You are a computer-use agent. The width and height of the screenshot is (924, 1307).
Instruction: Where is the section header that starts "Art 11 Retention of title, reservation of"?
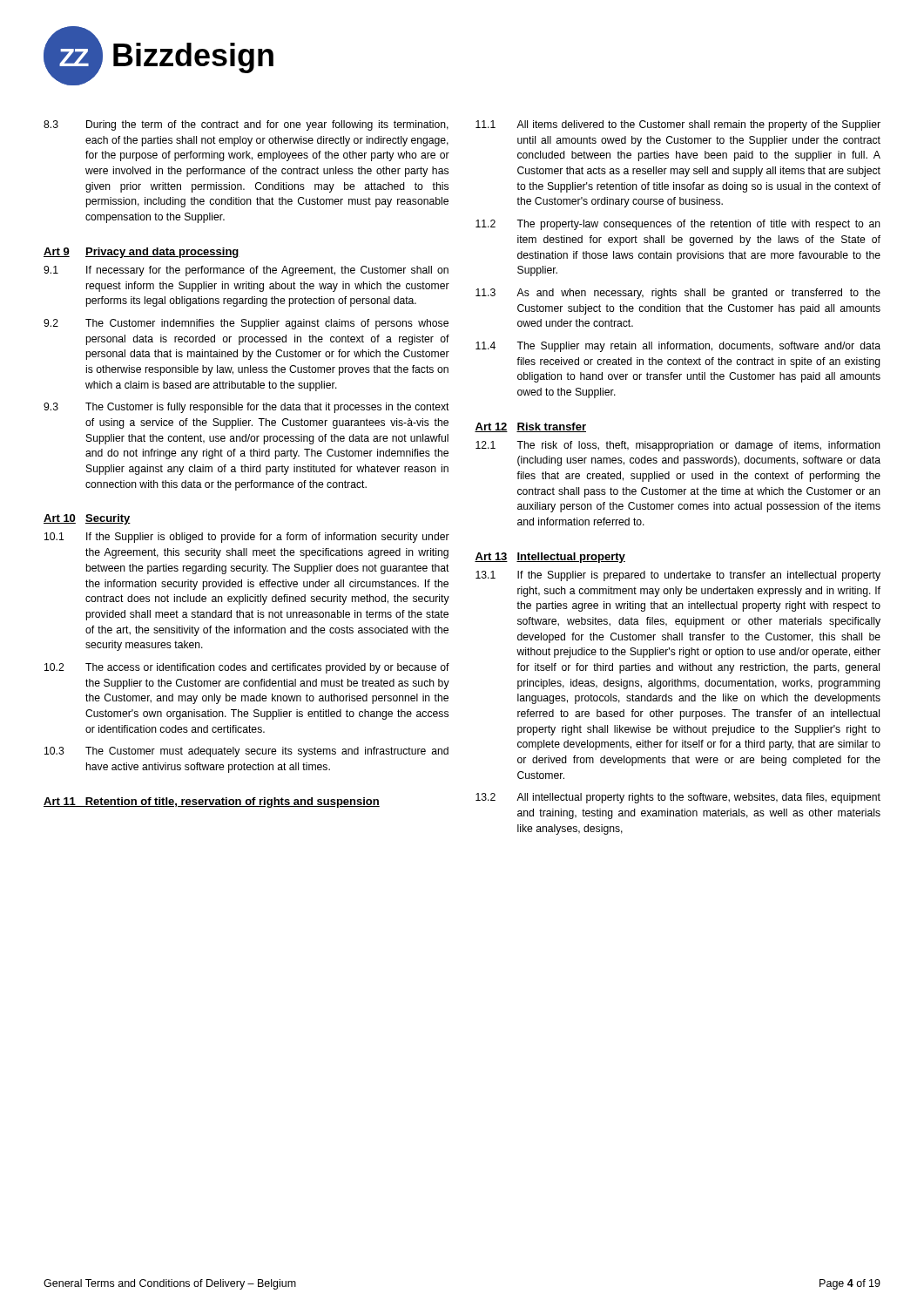[212, 801]
